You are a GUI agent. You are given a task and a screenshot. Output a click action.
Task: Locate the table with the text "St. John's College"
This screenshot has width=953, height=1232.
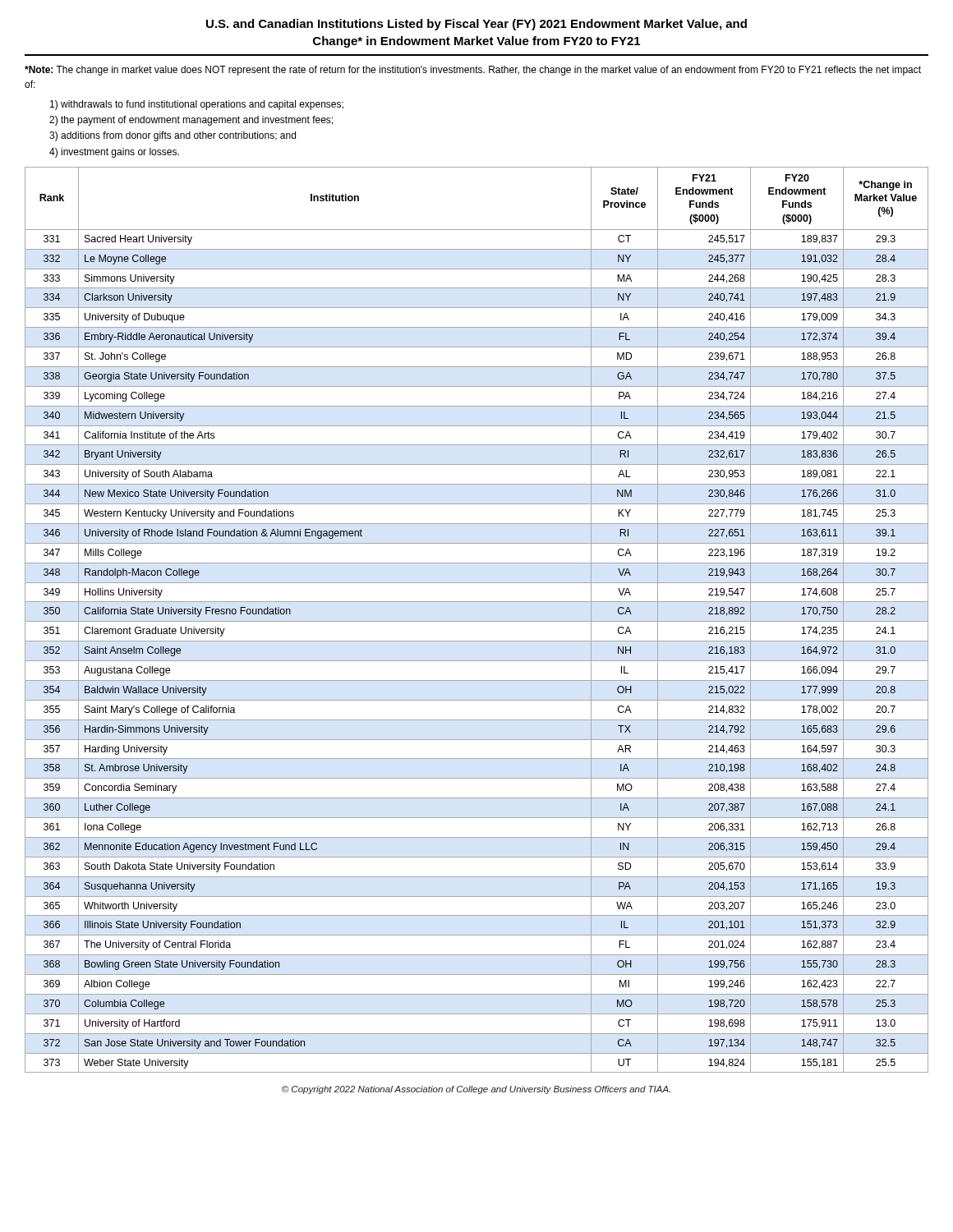[x=476, y=620]
